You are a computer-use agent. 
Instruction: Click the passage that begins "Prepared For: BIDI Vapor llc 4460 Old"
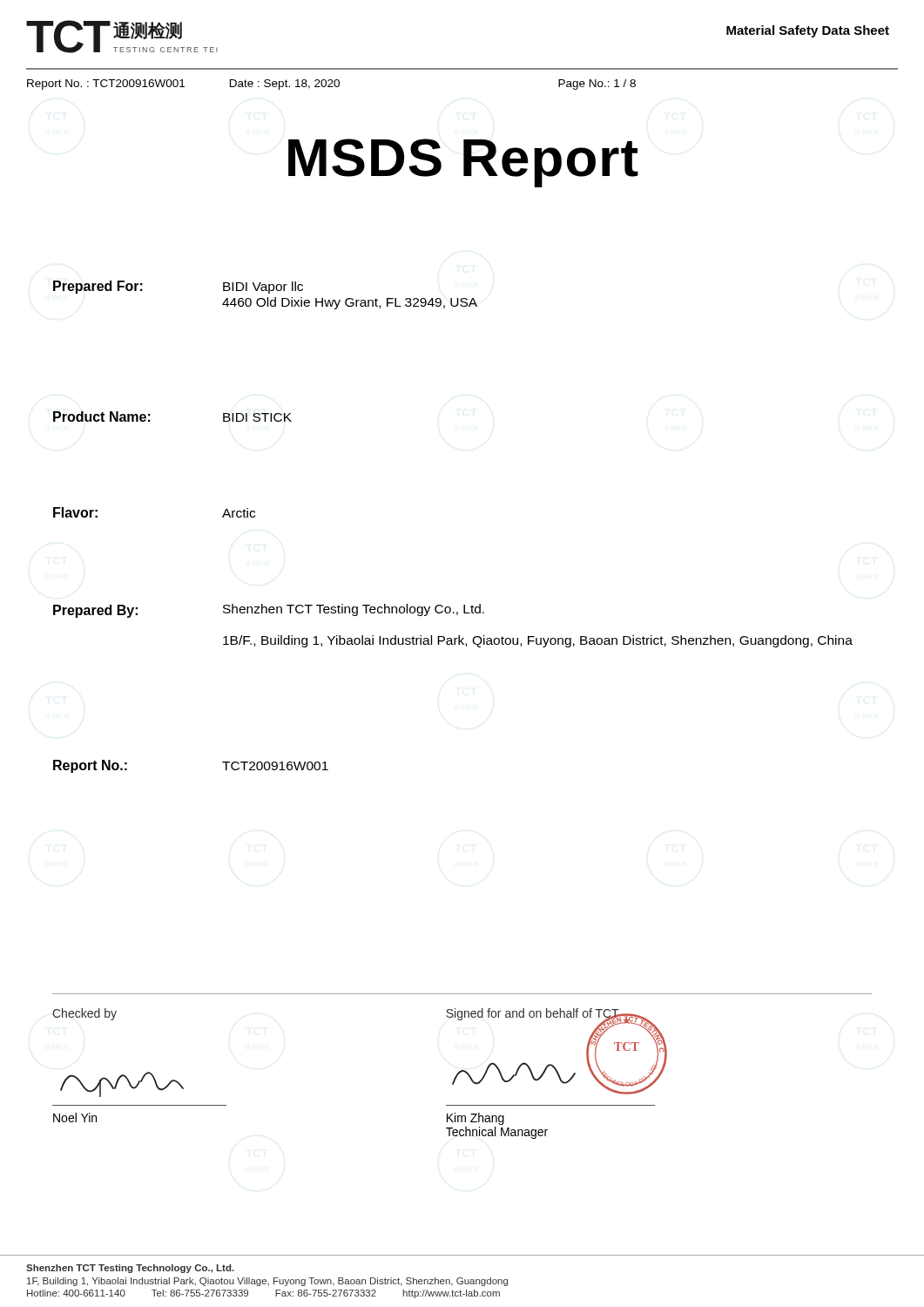pos(265,294)
